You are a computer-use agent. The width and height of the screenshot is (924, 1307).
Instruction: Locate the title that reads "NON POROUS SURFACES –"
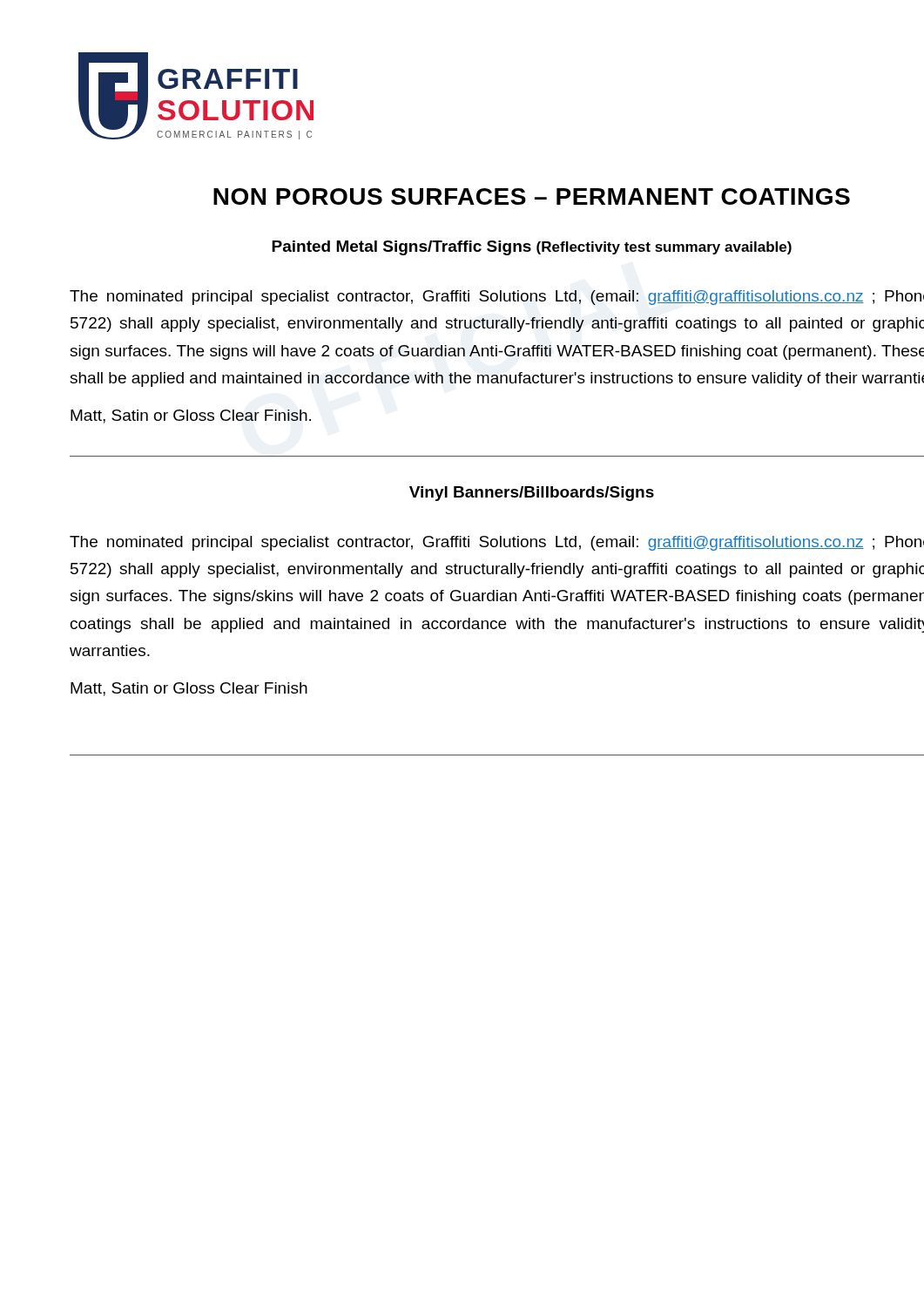tap(532, 197)
